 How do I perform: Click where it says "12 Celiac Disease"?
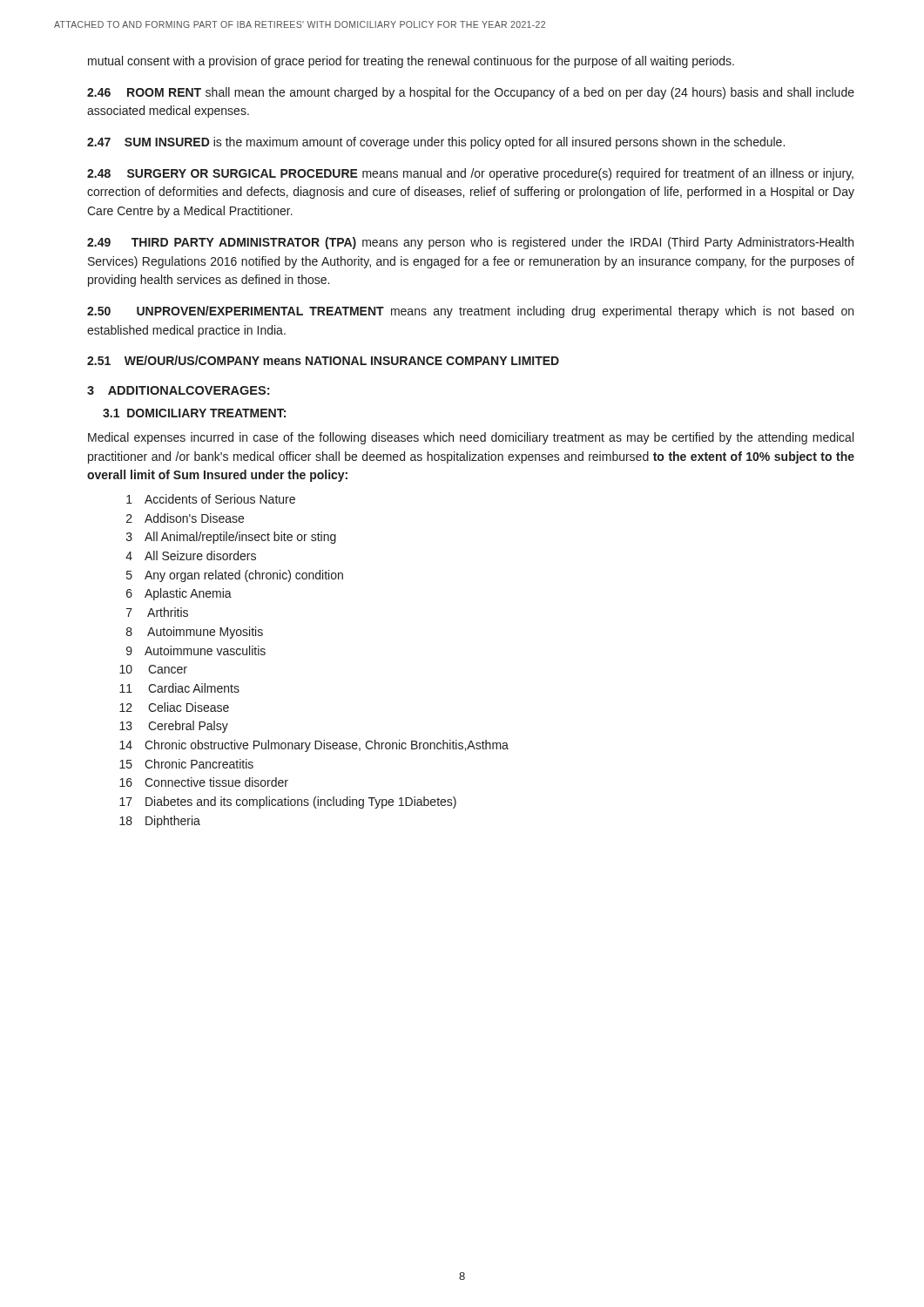coord(174,707)
